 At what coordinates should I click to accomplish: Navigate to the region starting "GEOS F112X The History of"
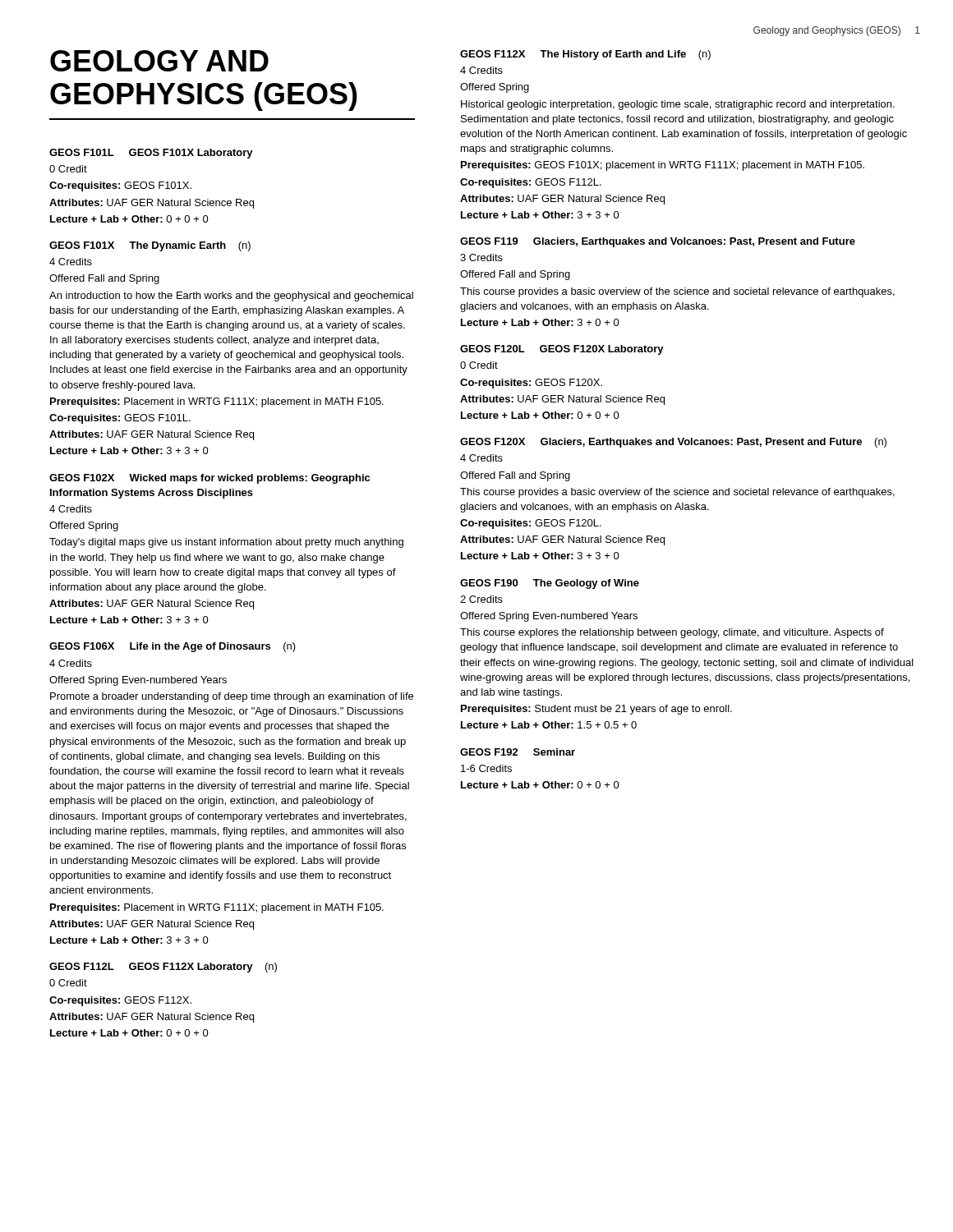[688, 135]
